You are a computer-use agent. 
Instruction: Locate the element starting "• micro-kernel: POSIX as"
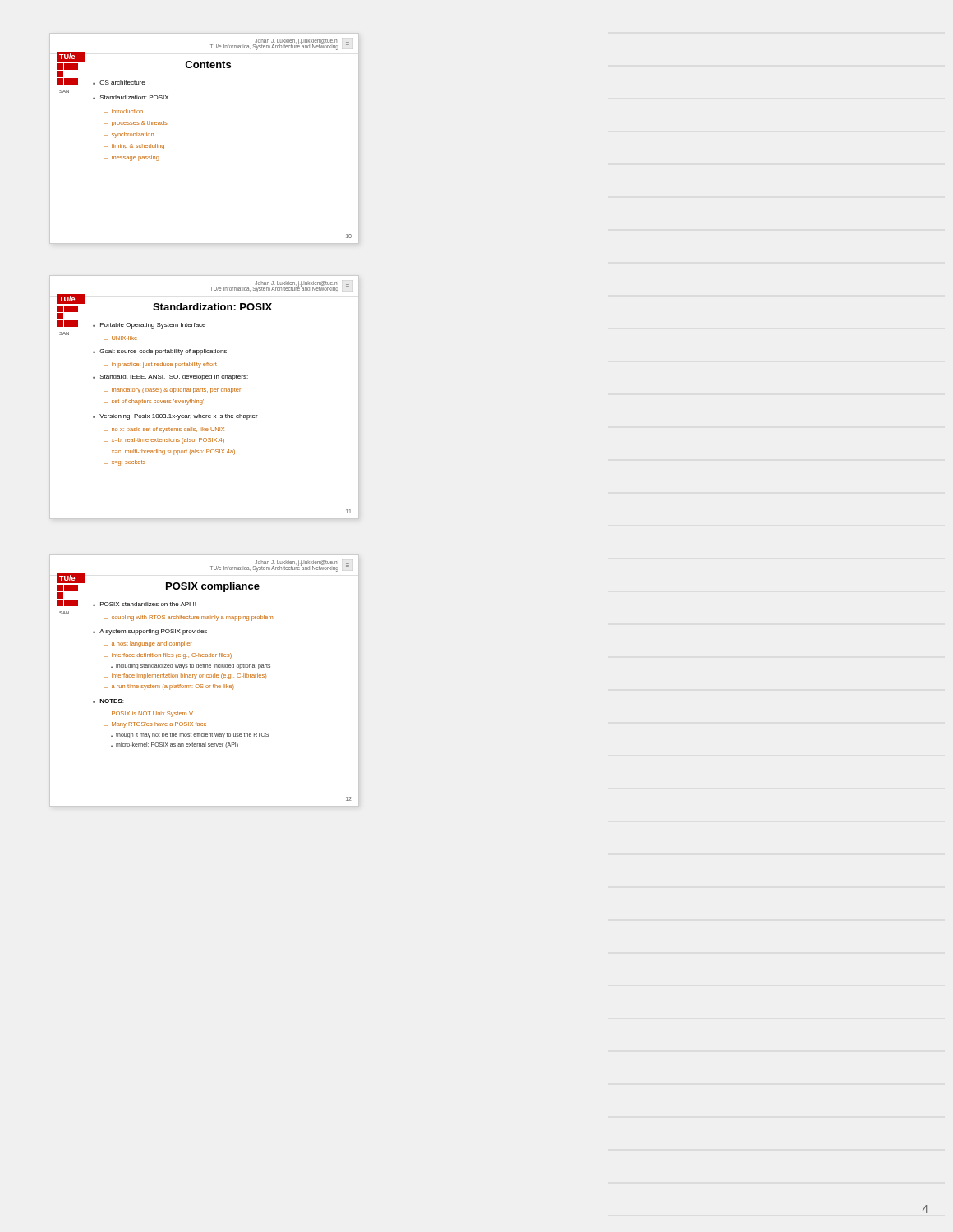pyautogui.click(x=175, y=745)
